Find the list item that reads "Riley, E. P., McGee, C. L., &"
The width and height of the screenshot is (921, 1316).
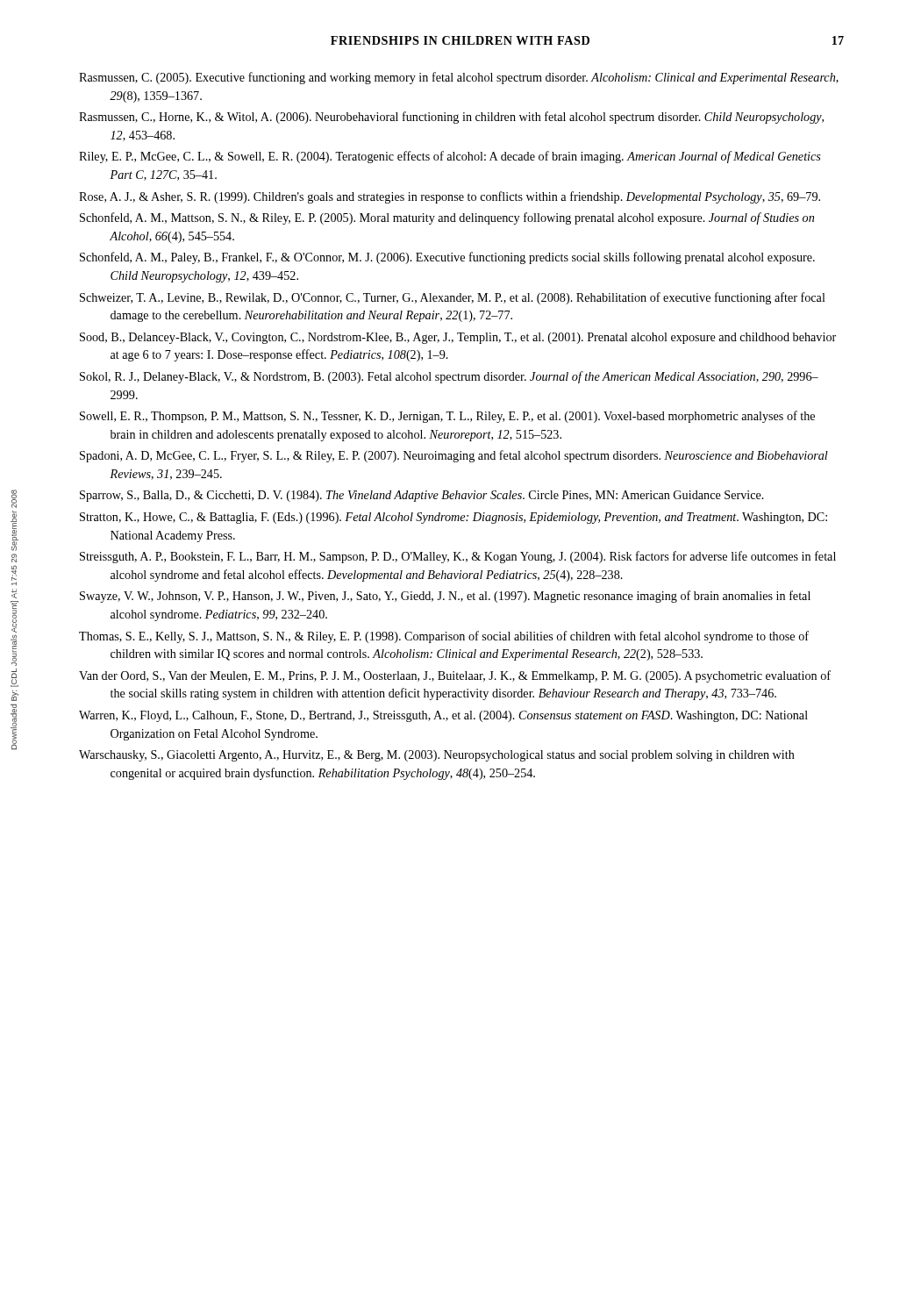pos(450,166)
